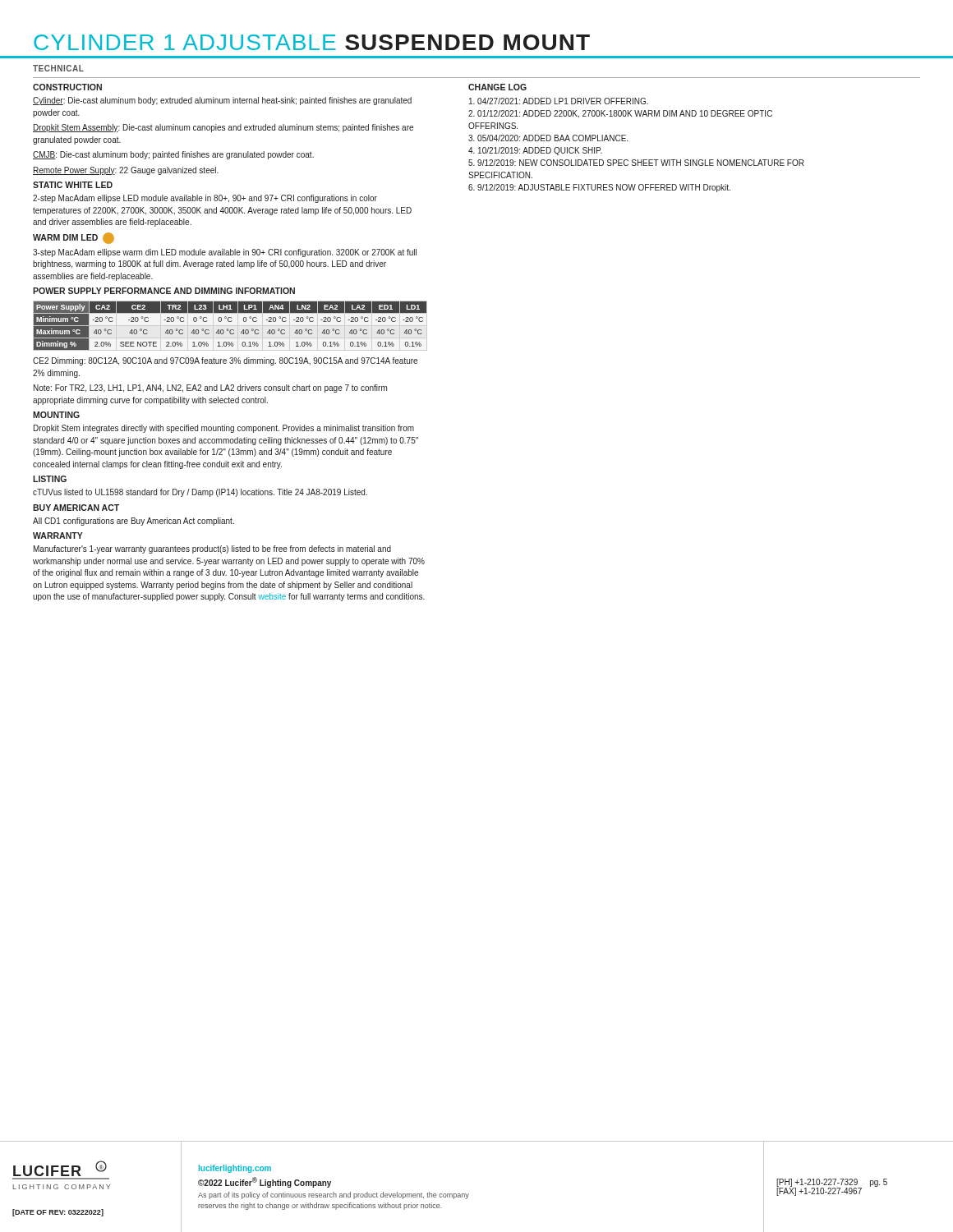Point to the block starting "CE2 Dimming: 80C12A, 90C10A and 97C09A"
Image resolution: width=953 pixels, height=1232 pixels.
(x=230, y=381)
